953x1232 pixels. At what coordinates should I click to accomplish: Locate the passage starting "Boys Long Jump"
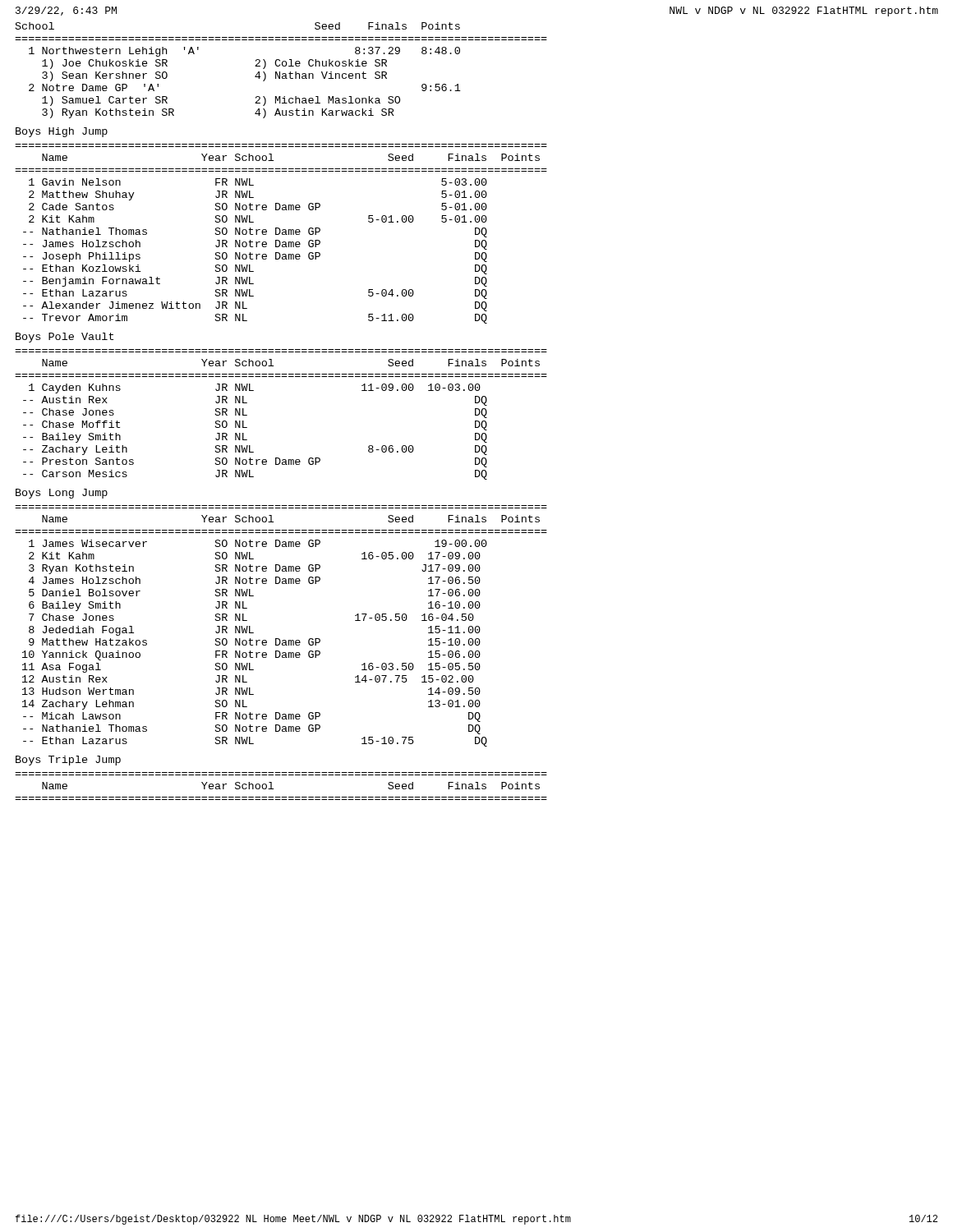[x=61, y=493]
